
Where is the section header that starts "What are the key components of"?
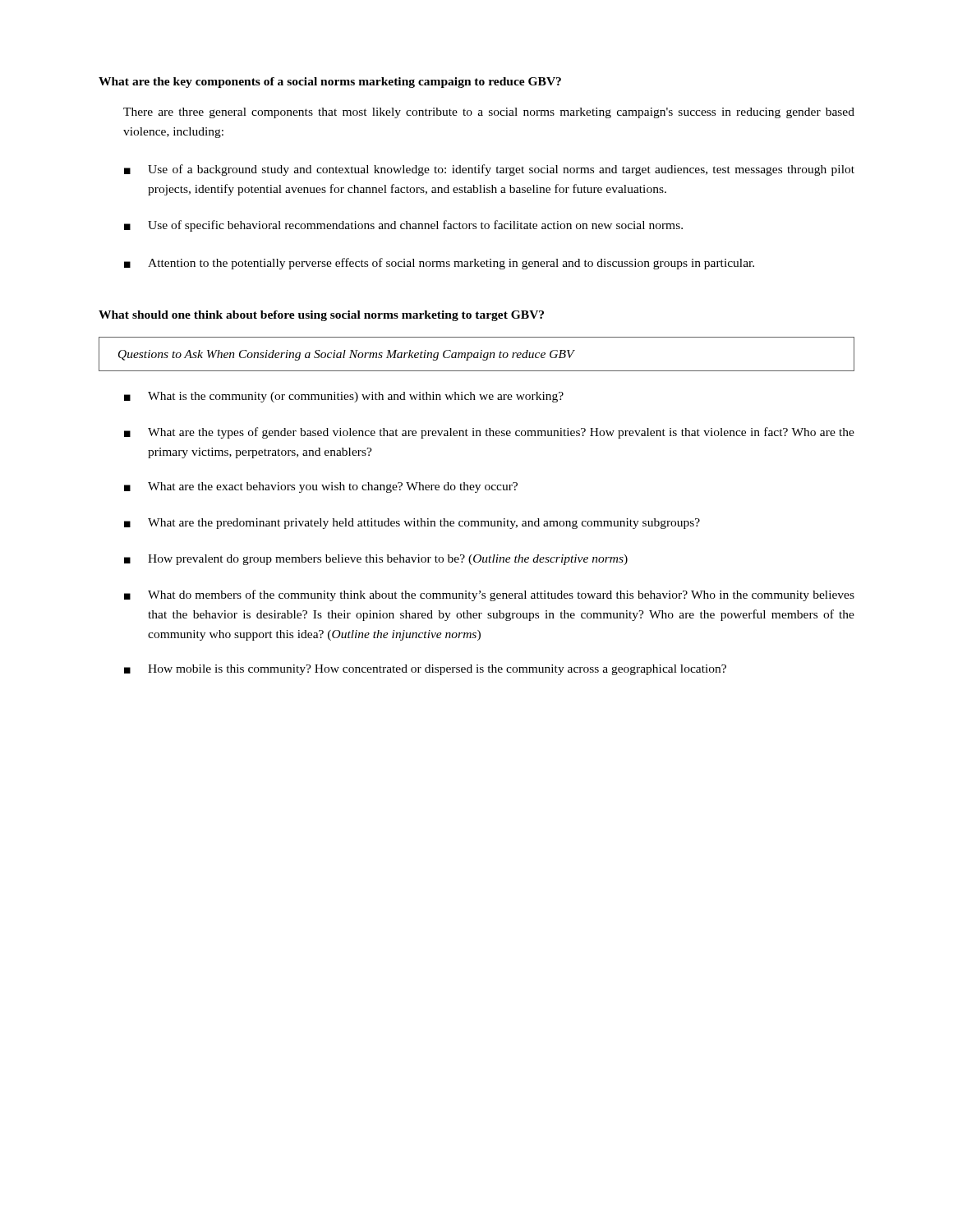pos(330,81)
